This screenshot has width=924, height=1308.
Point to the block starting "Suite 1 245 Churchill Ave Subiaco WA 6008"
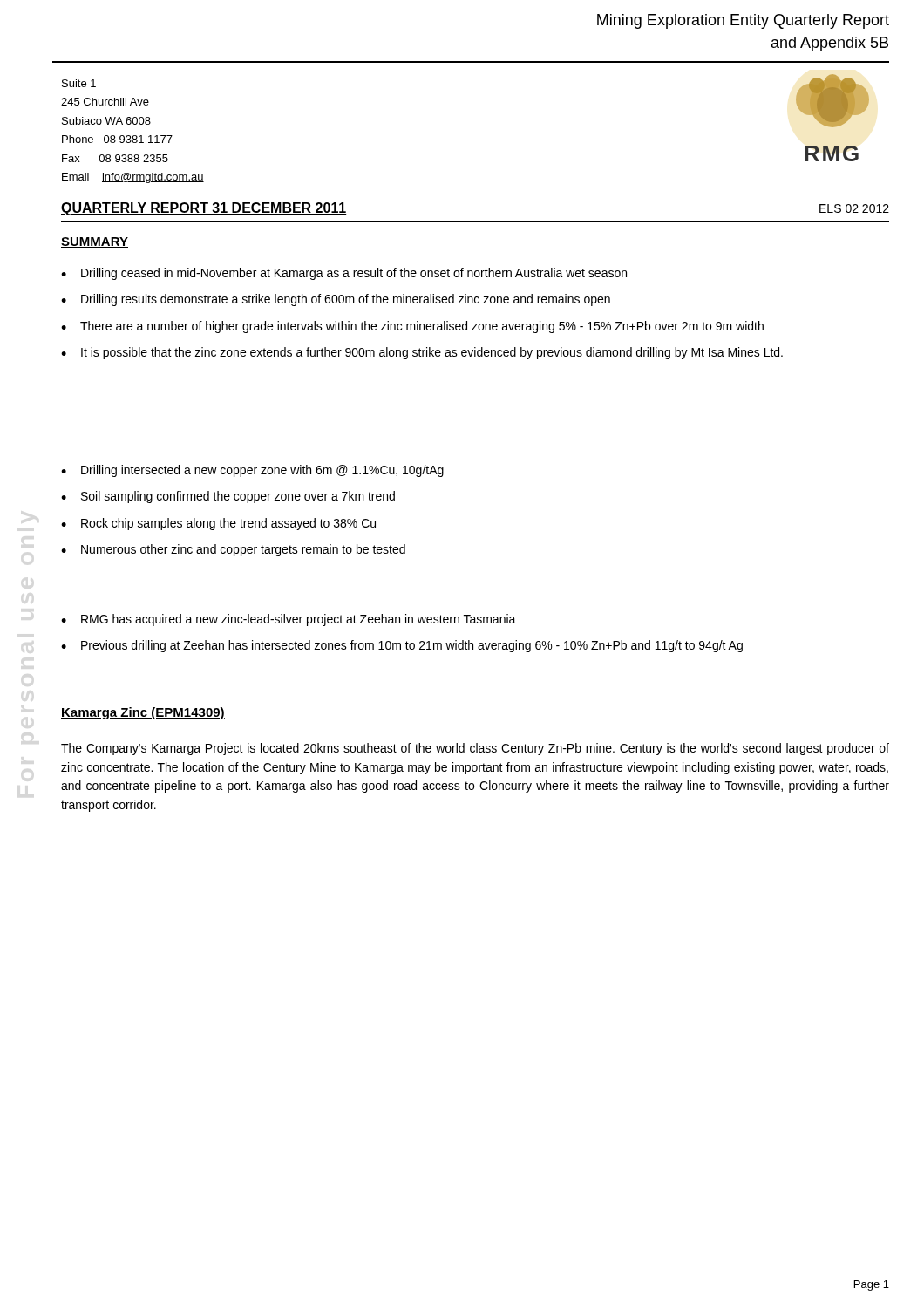coord(132,130)
